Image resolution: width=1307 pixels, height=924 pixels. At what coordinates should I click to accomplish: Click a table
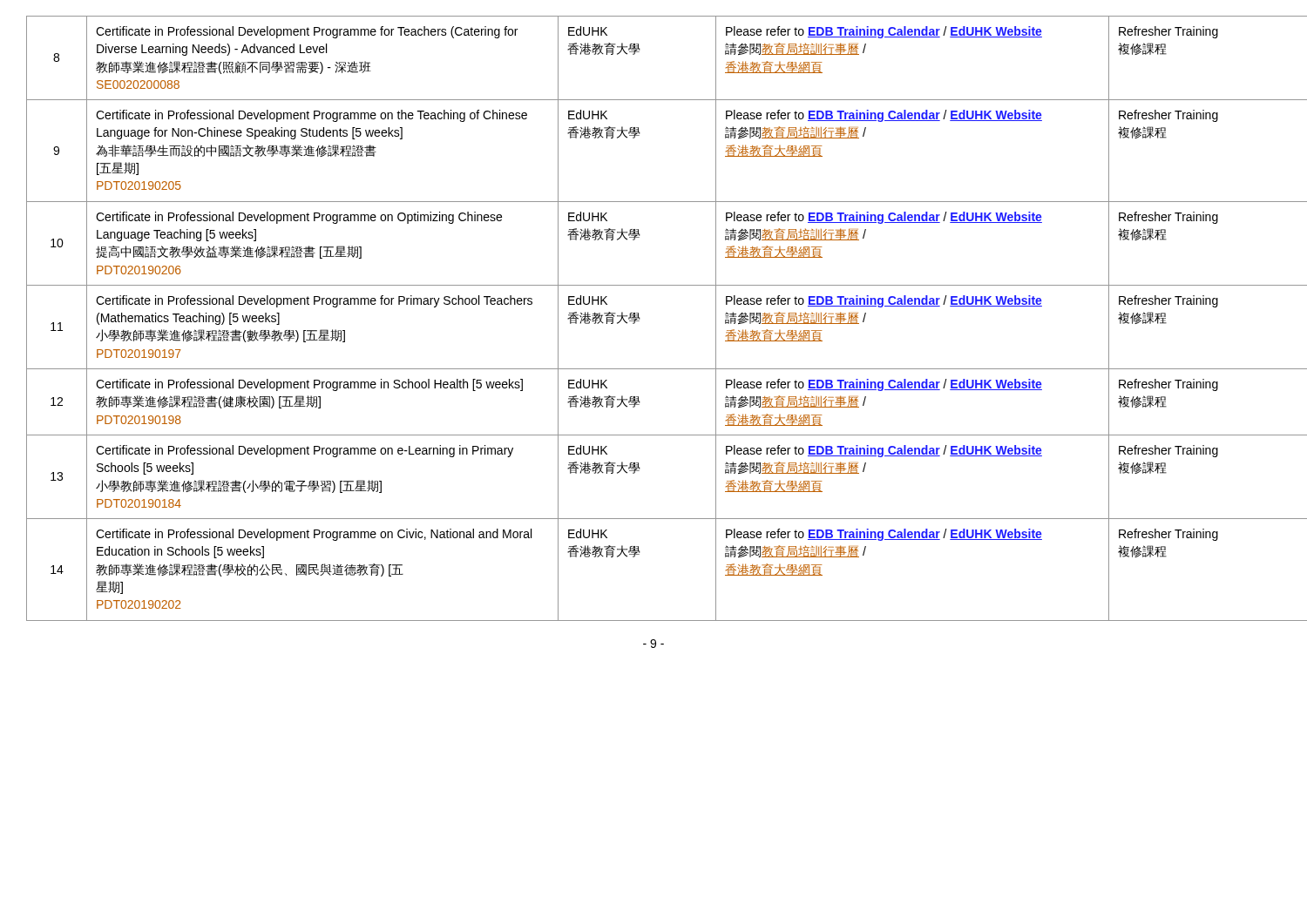tap(654, 318)
